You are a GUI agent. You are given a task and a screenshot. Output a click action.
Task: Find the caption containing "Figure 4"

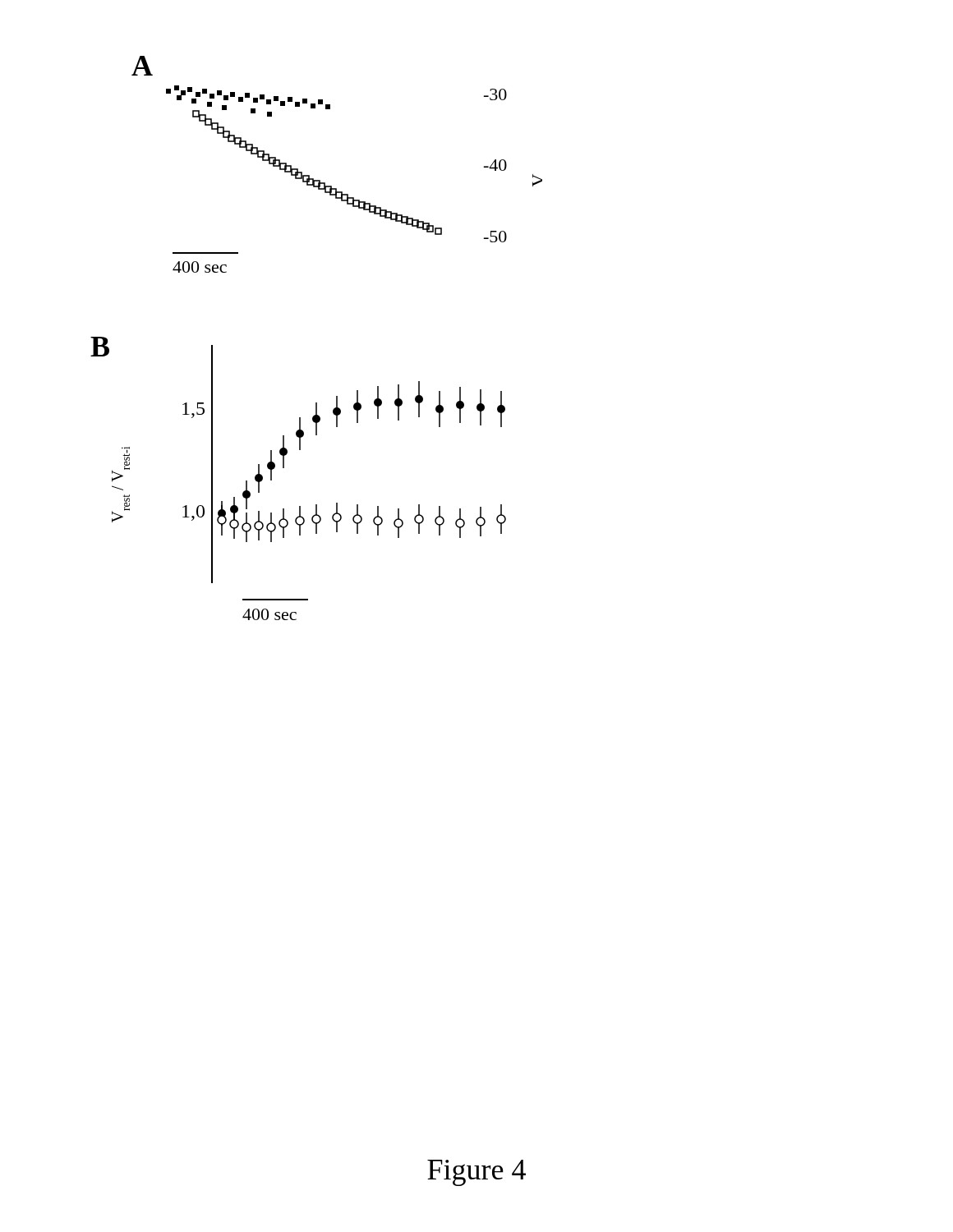click(476, 1170)
